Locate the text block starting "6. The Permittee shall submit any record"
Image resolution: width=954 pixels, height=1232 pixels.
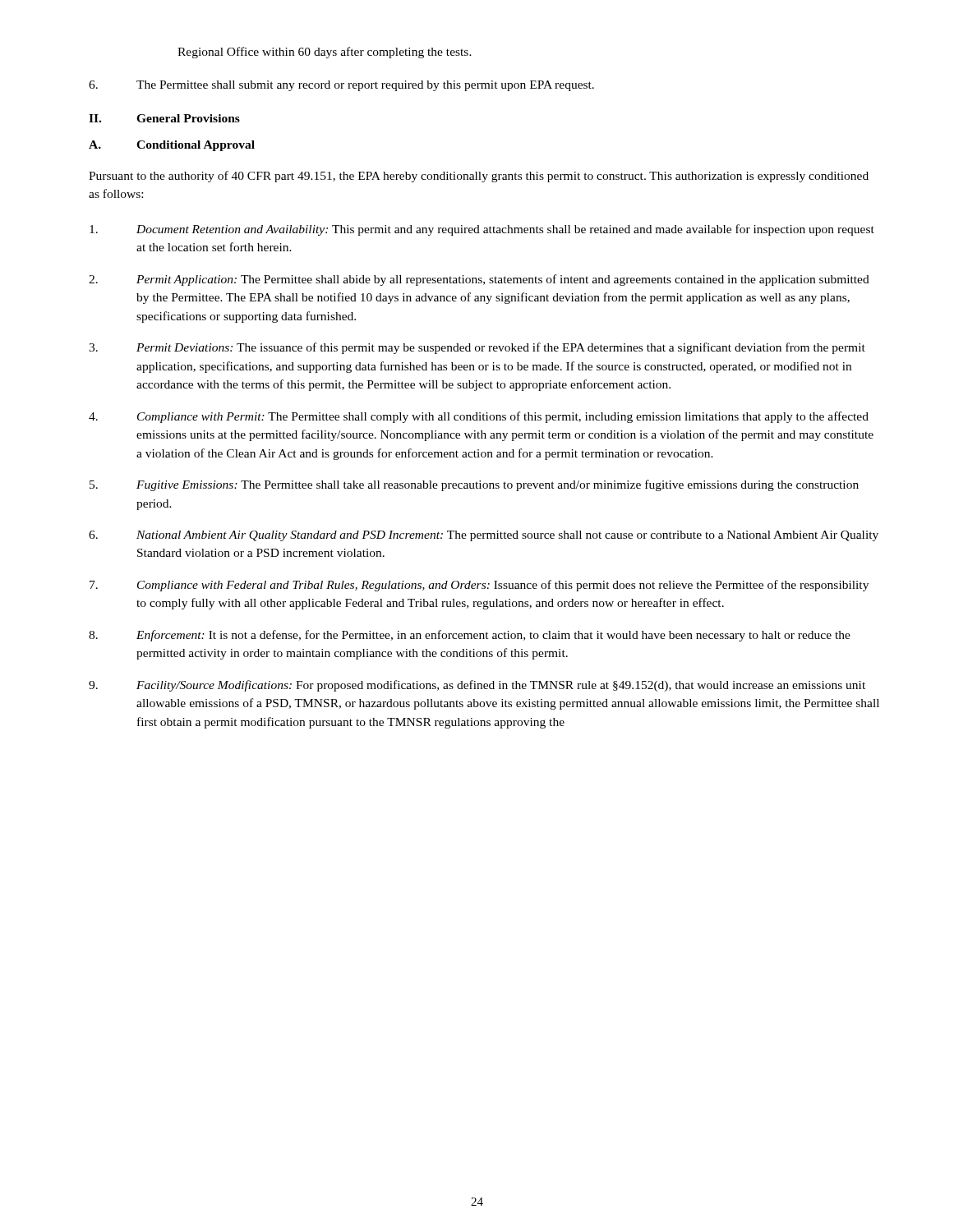coord(485,85)
